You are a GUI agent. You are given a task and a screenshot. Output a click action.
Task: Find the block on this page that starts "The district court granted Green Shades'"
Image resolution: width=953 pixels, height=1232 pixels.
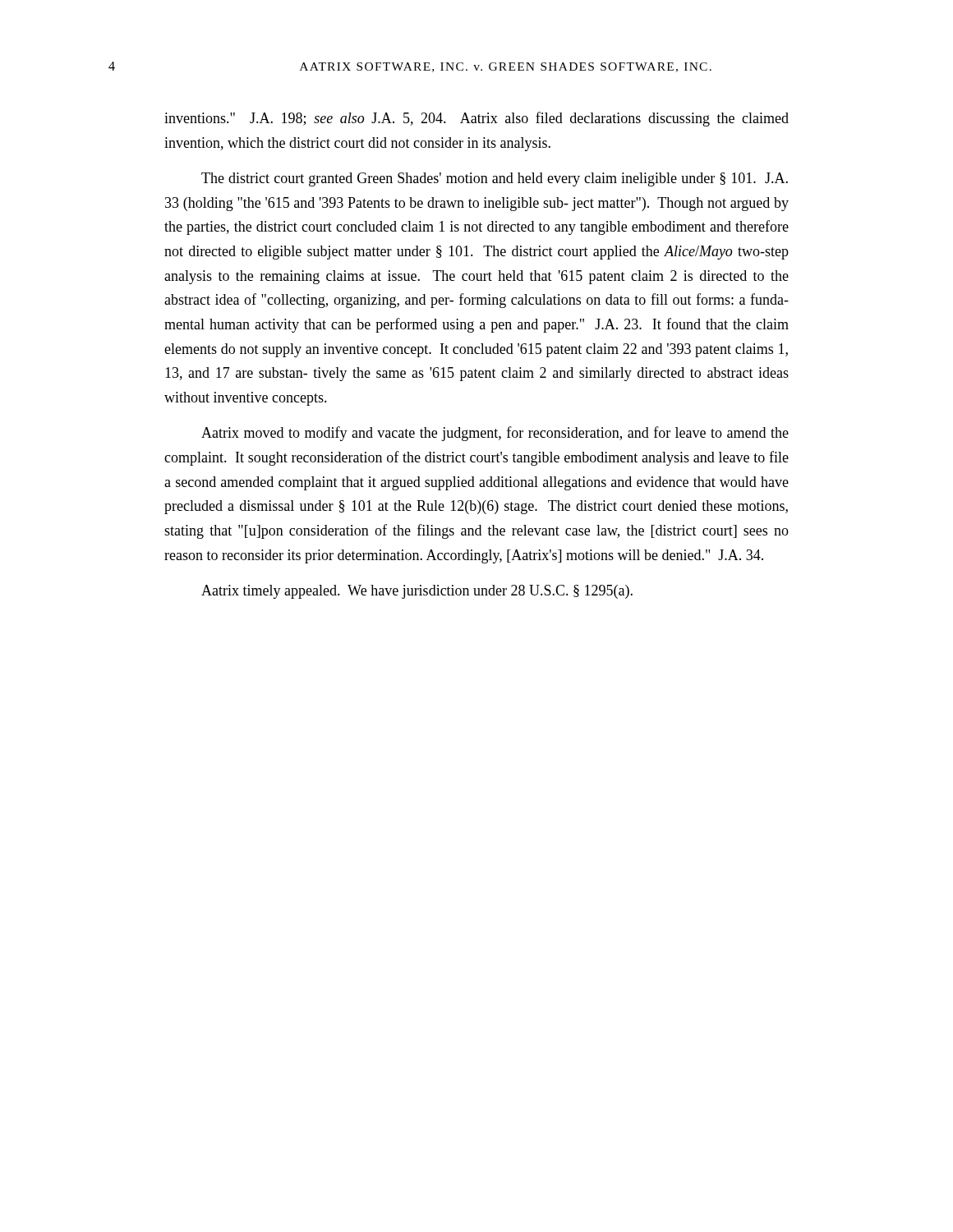(x=476, y=288)
